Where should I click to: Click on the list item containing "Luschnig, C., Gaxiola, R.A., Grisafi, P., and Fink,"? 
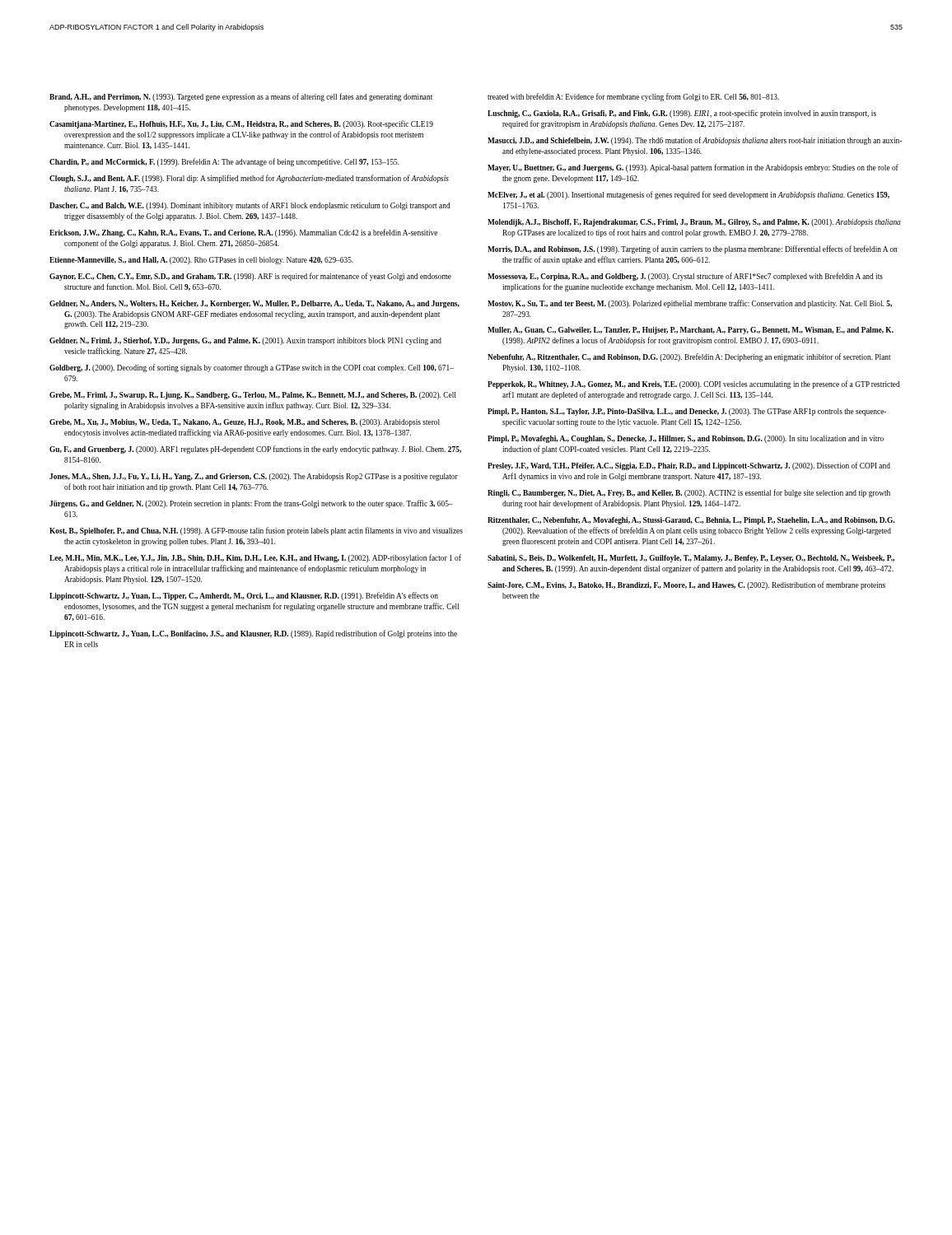[x=682, y=119]
